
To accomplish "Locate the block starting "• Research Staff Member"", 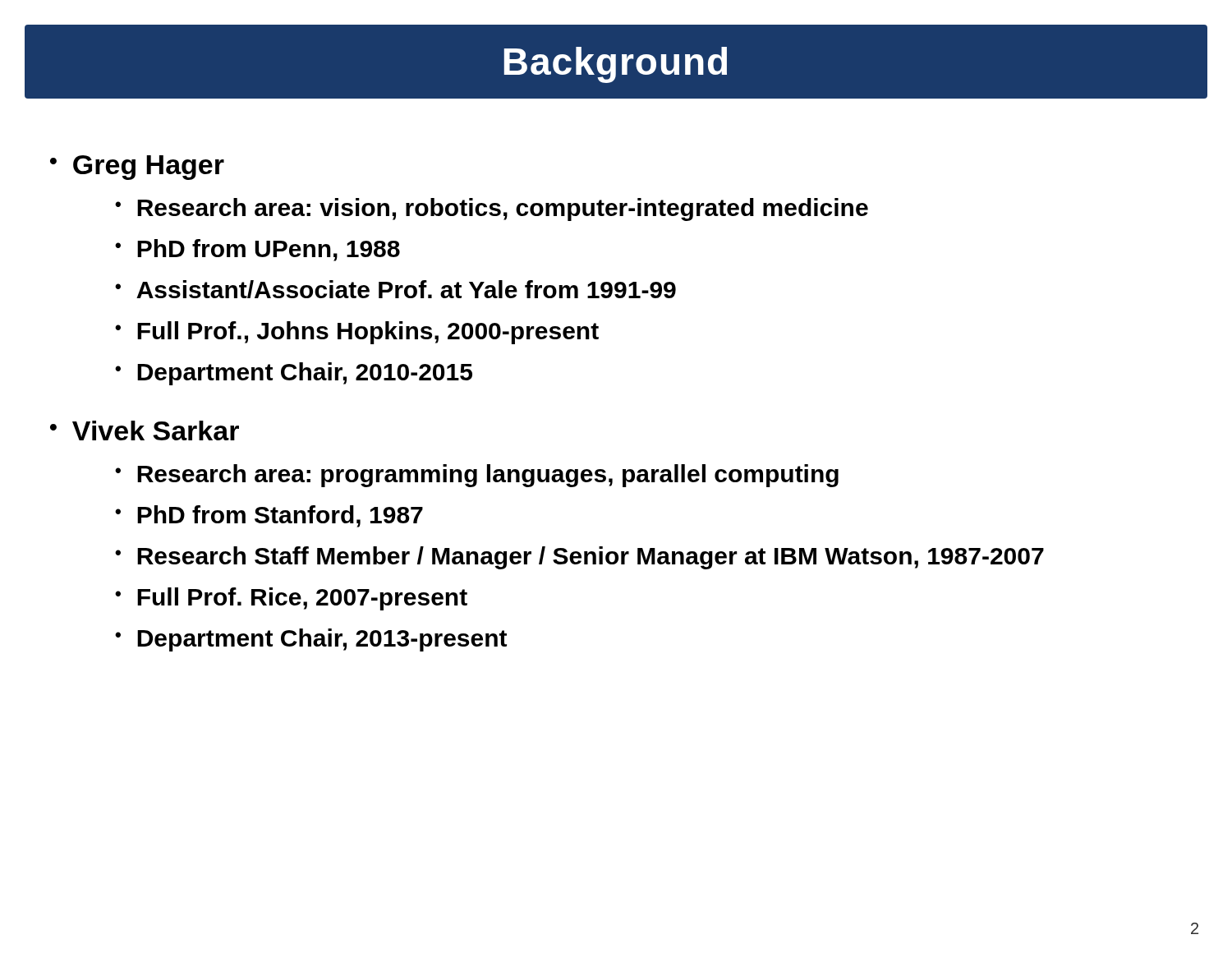I will tap(580, 556).
